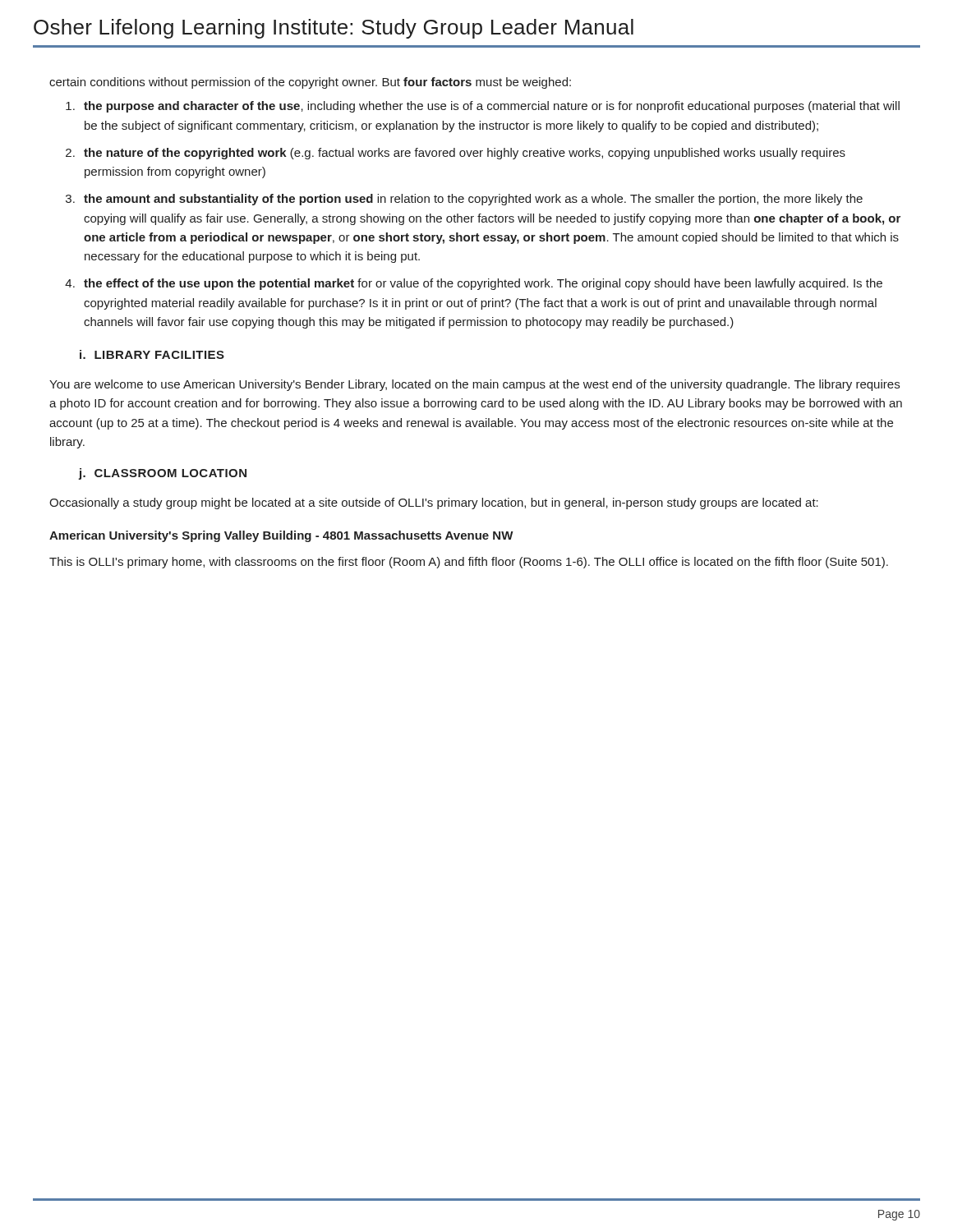953x1232 pixels.
Task: Point to the text block starting "American University's Spring Valley Building -"
Action: 281,535
